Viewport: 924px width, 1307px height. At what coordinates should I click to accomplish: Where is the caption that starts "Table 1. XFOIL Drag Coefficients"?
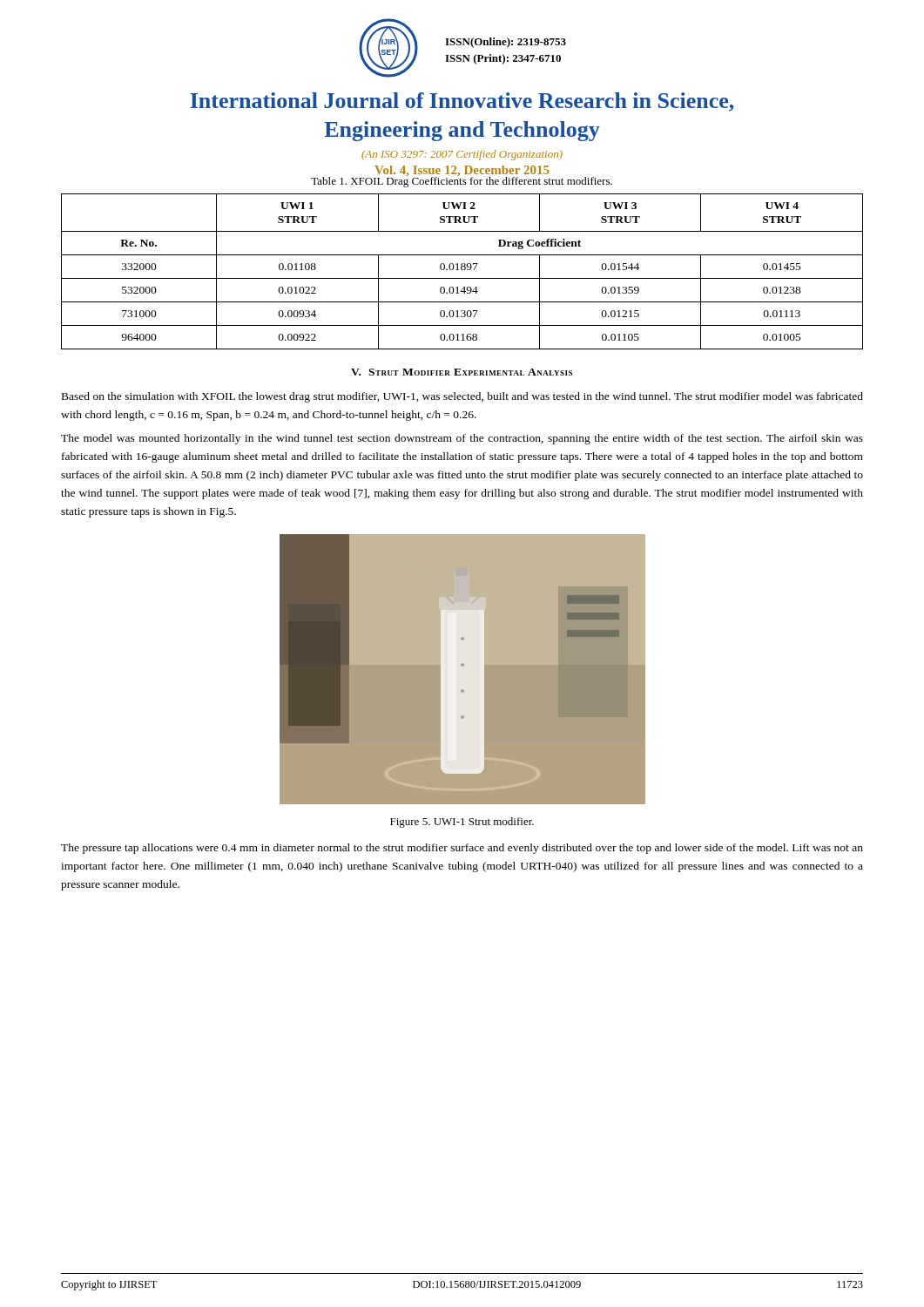pyautogui.click(x=462, y=181)
